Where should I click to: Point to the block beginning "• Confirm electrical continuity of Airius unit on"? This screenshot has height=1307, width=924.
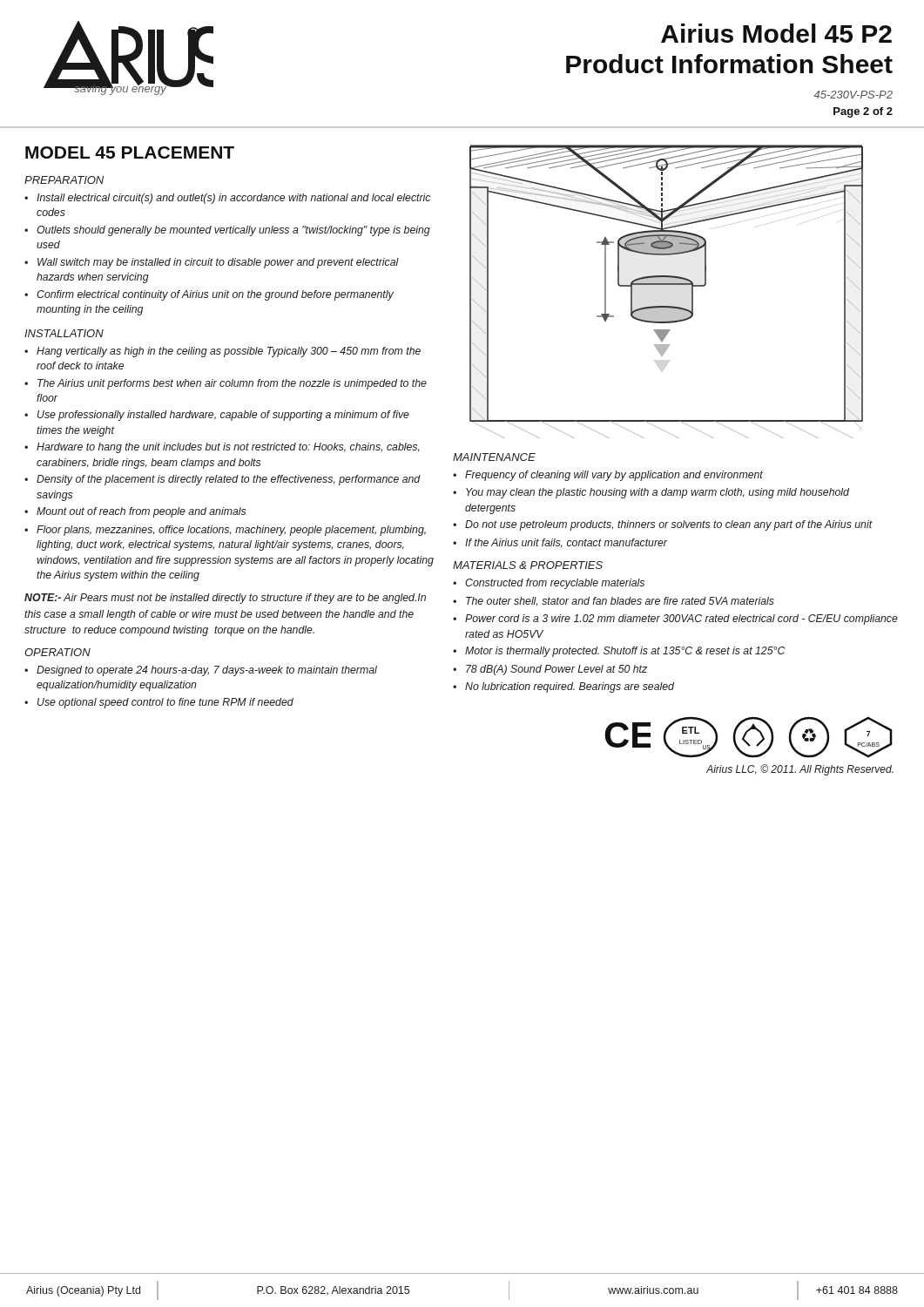229,303
